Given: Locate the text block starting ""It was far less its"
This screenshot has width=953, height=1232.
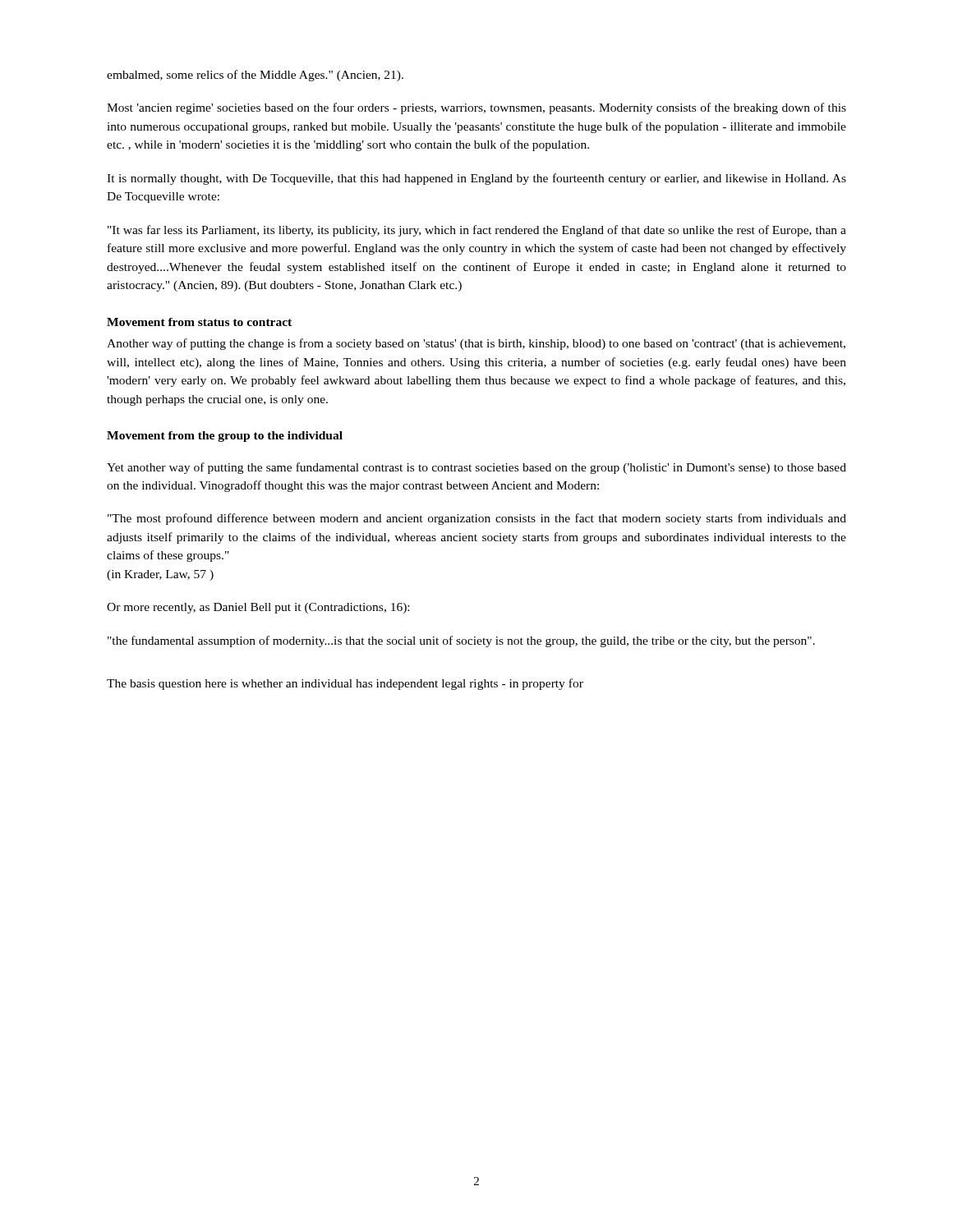Looking at the screenshot, I should pos(476,257).
